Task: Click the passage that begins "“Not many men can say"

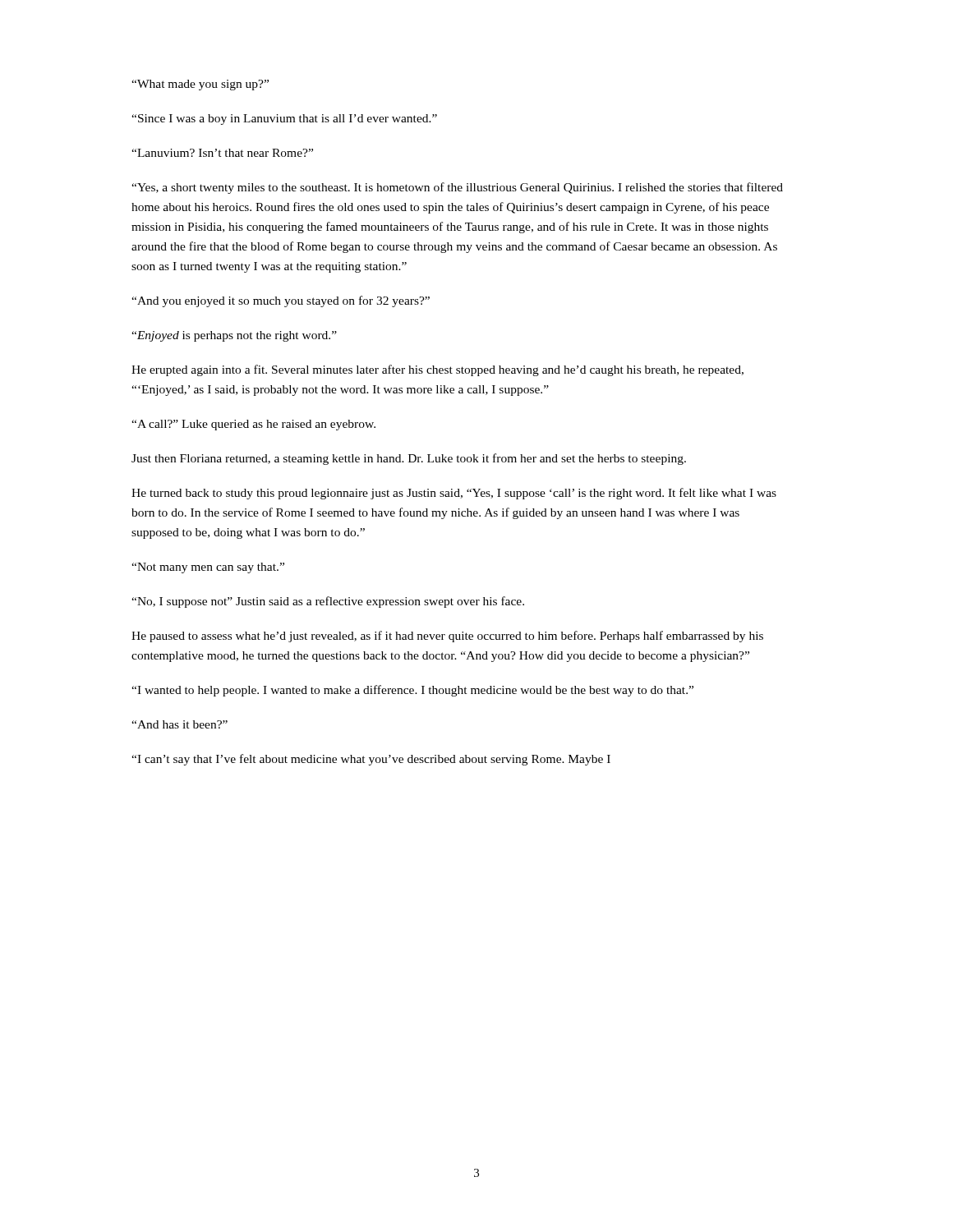Action: (x=208, y=567)
